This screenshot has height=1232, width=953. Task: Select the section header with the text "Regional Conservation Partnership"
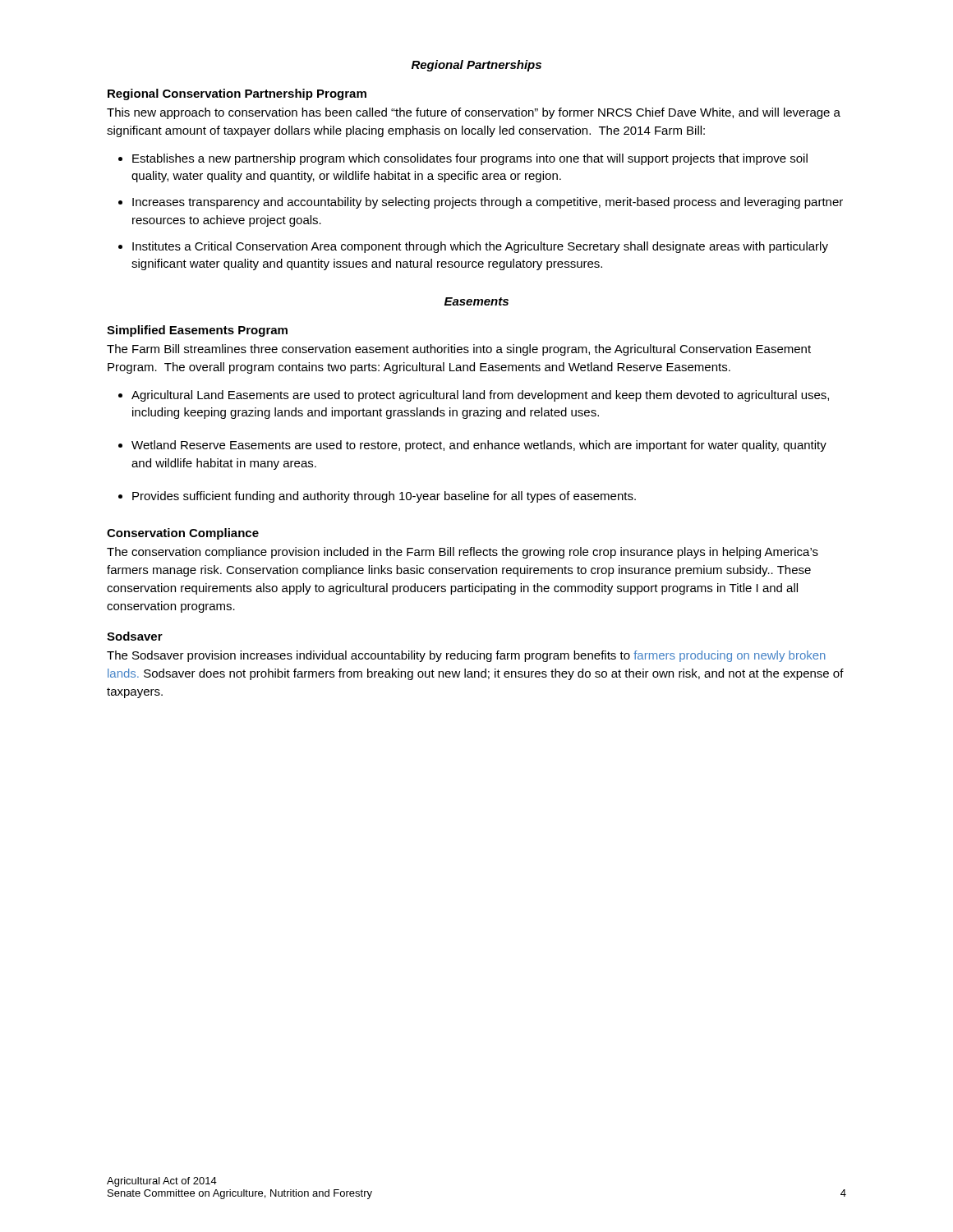[x=237, y=93]
